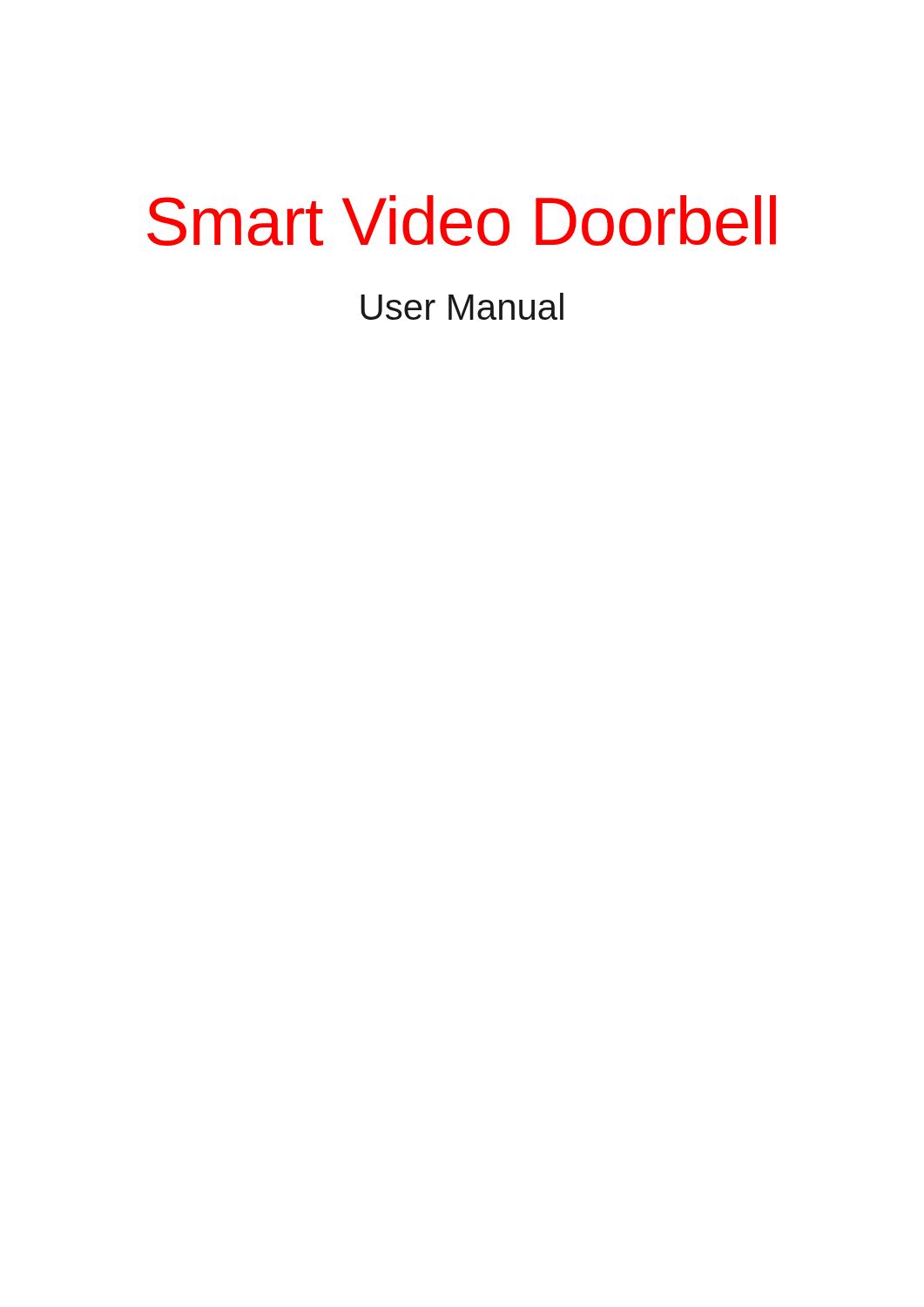
Task: Select the block starting "Smart Video Doorbell"
Action: [x=462, y=222]
